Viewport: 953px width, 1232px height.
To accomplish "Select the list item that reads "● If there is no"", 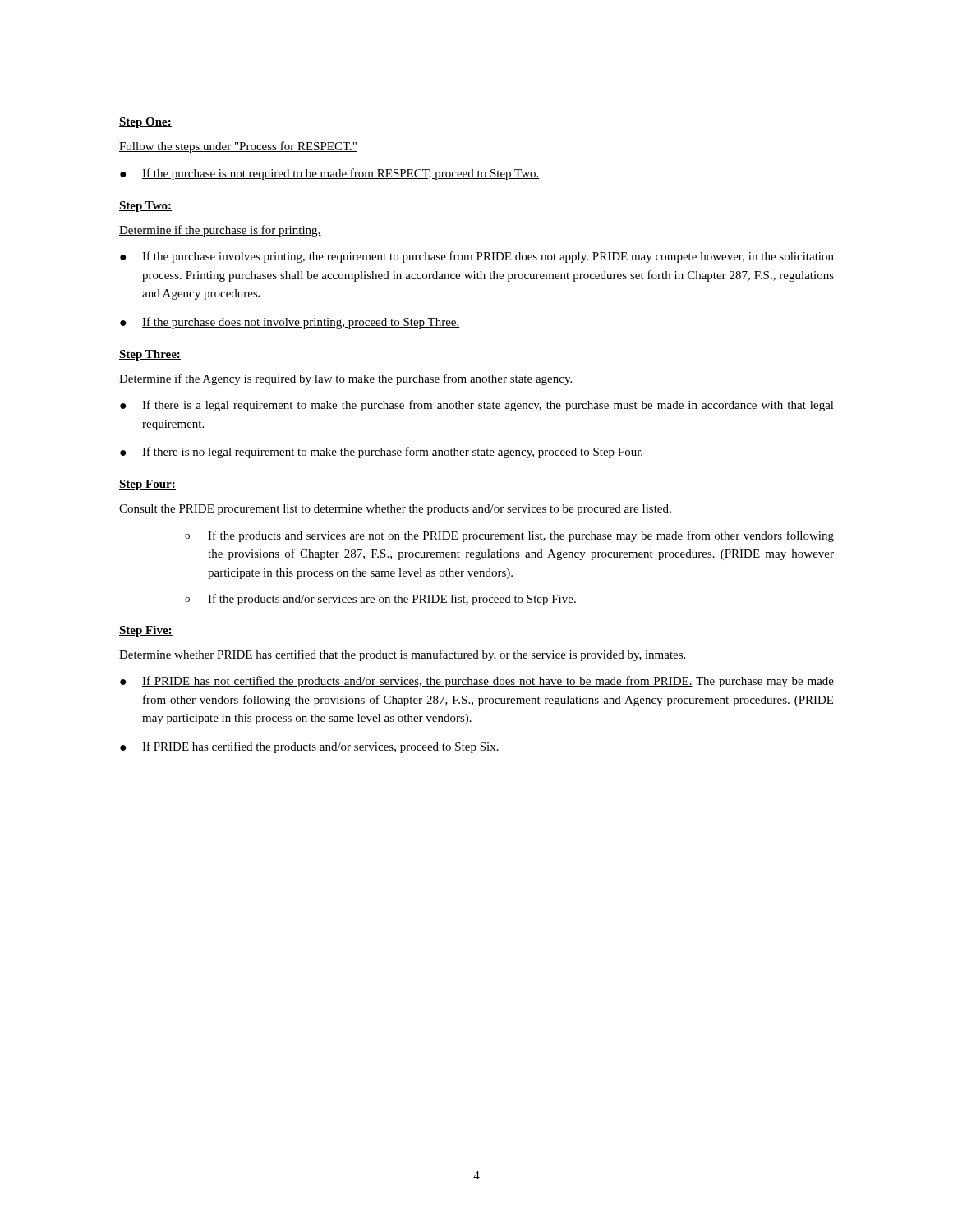I will (x=476, y=453).
